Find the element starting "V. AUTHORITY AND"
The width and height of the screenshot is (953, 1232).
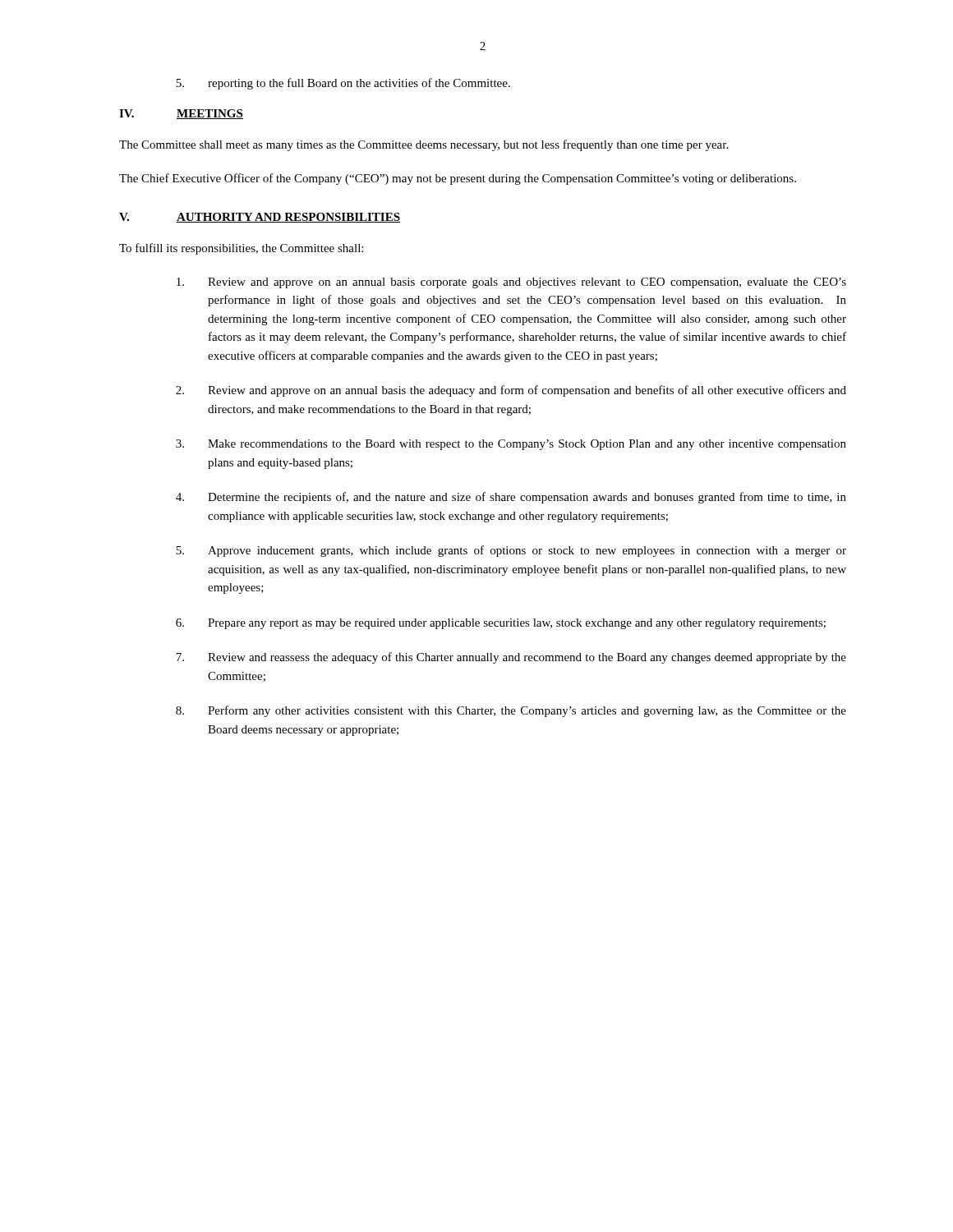(x=260, y=217)
